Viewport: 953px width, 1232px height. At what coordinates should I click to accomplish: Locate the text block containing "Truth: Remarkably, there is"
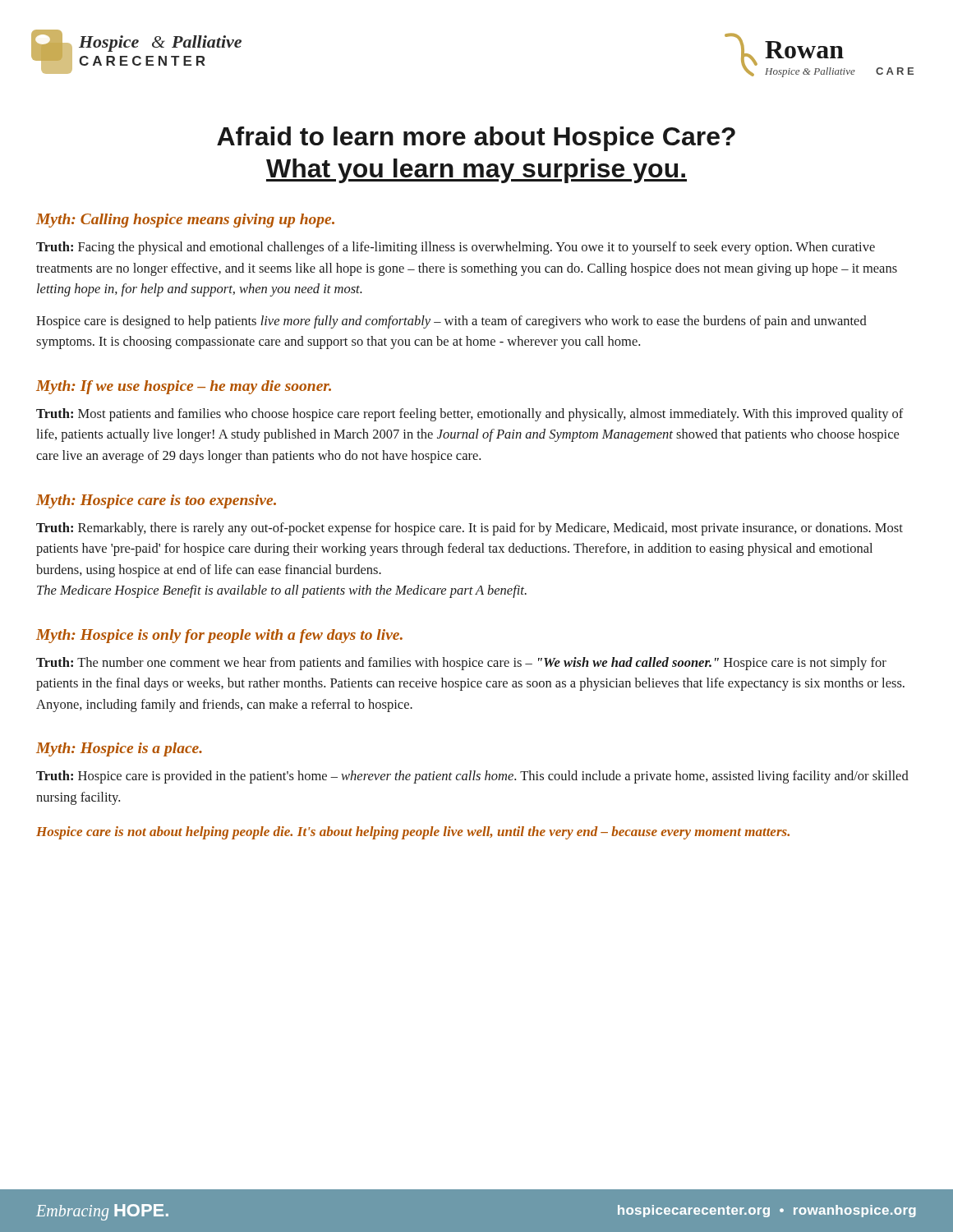pos(469,559)
